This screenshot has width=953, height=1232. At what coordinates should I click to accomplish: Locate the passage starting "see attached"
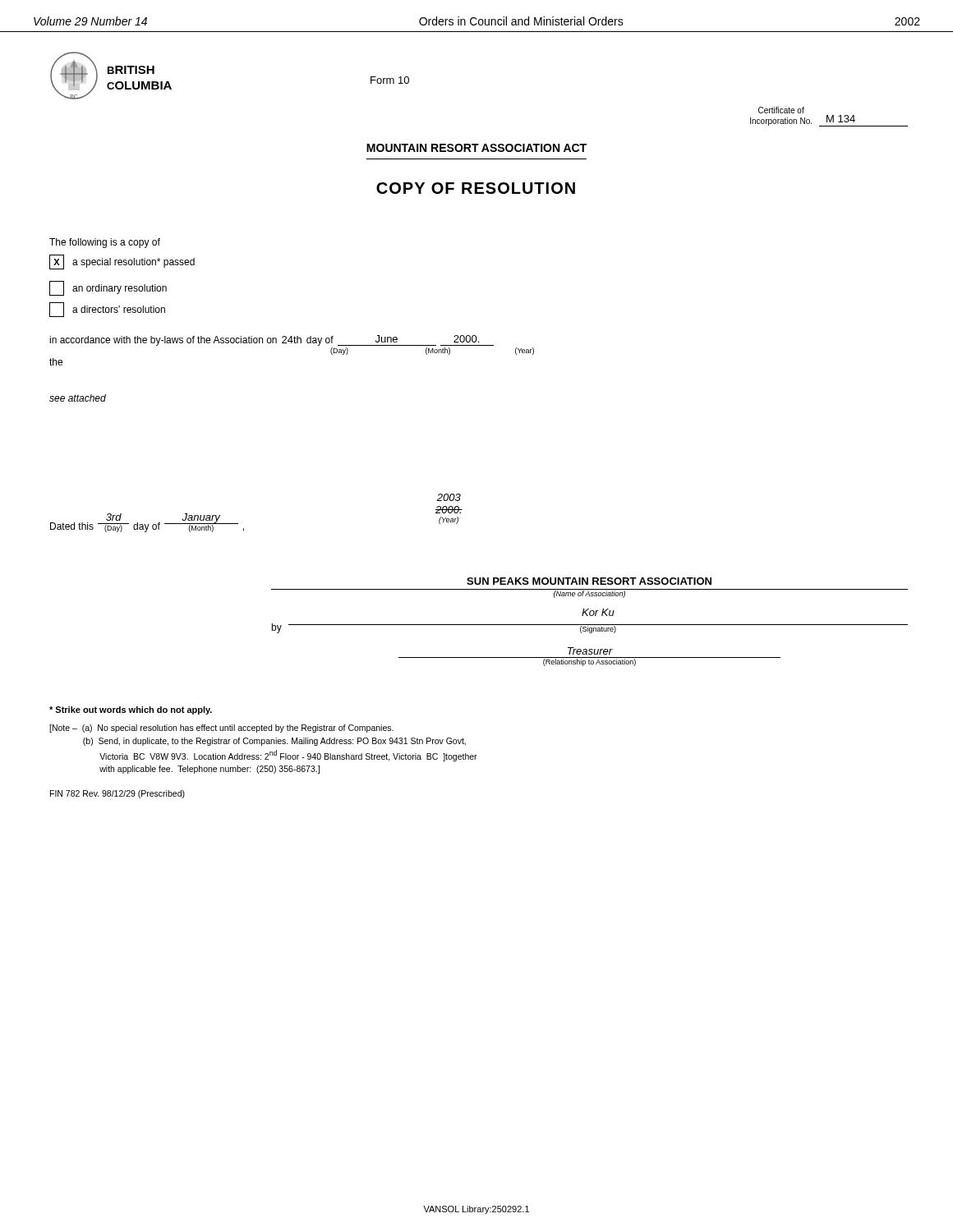point(78,398)
